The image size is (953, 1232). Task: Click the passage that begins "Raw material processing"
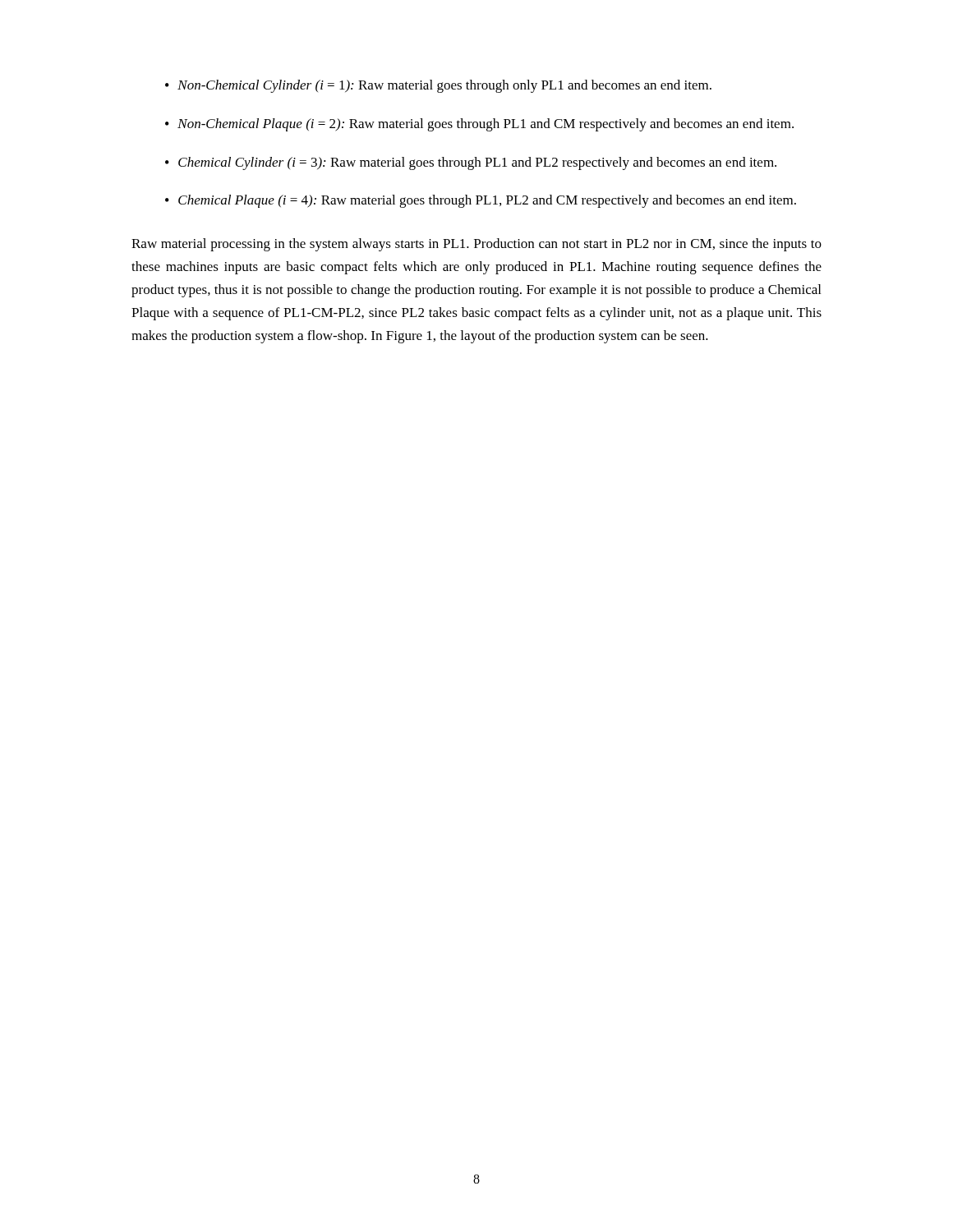pos(476,290)
